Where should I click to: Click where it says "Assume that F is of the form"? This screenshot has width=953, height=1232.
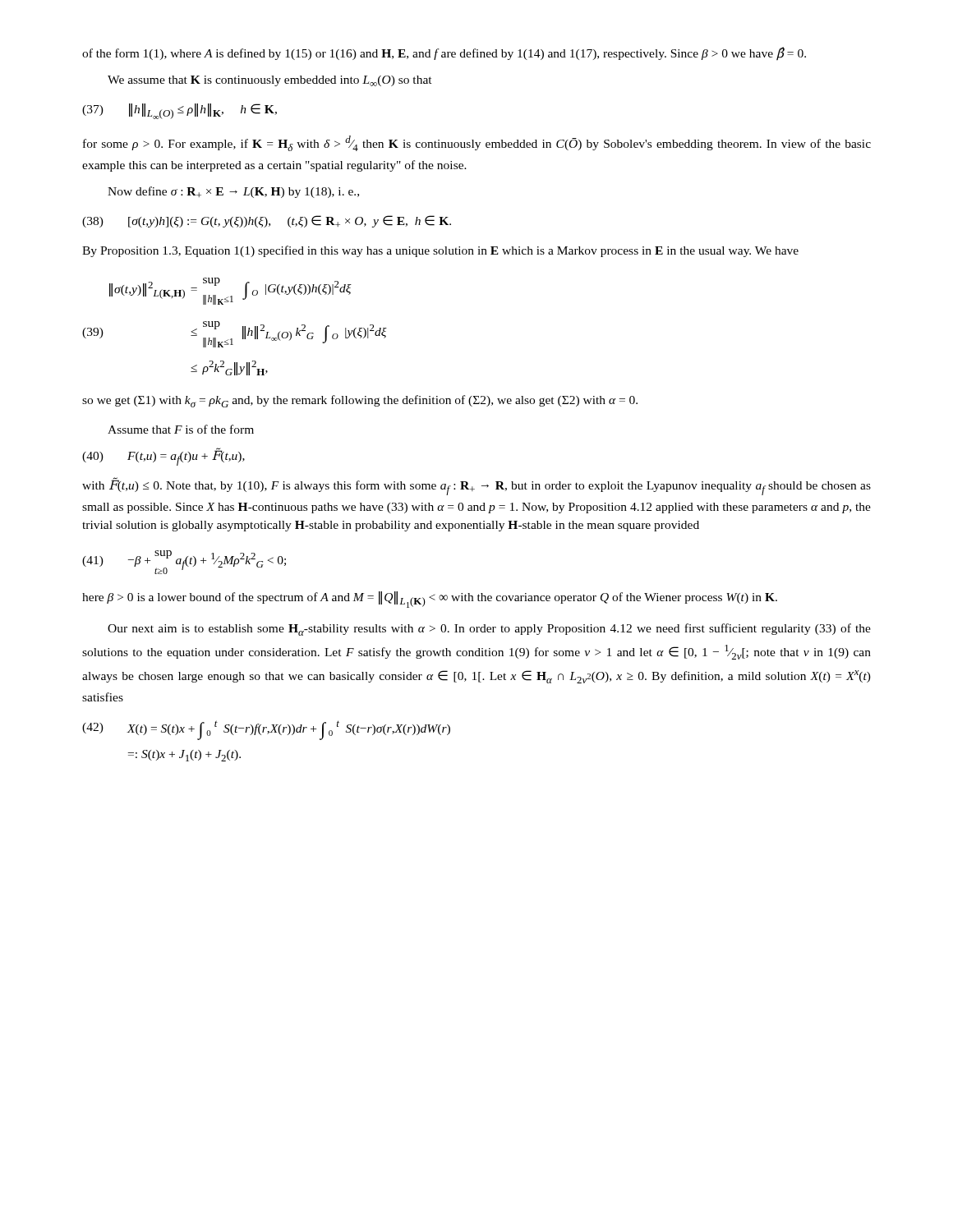[181, 429]
